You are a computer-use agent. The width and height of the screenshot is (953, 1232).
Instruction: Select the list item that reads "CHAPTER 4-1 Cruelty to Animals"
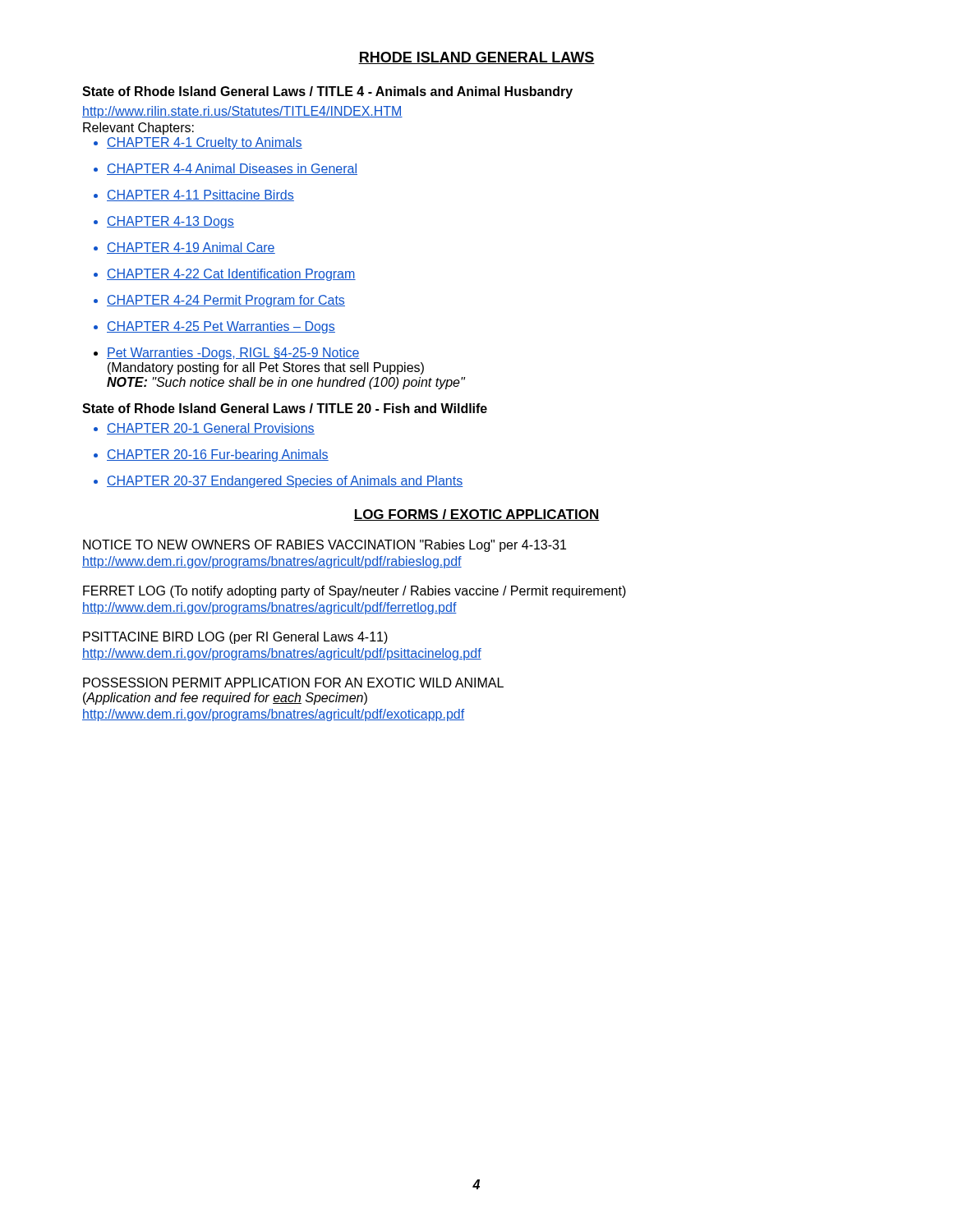pos(204,142)
